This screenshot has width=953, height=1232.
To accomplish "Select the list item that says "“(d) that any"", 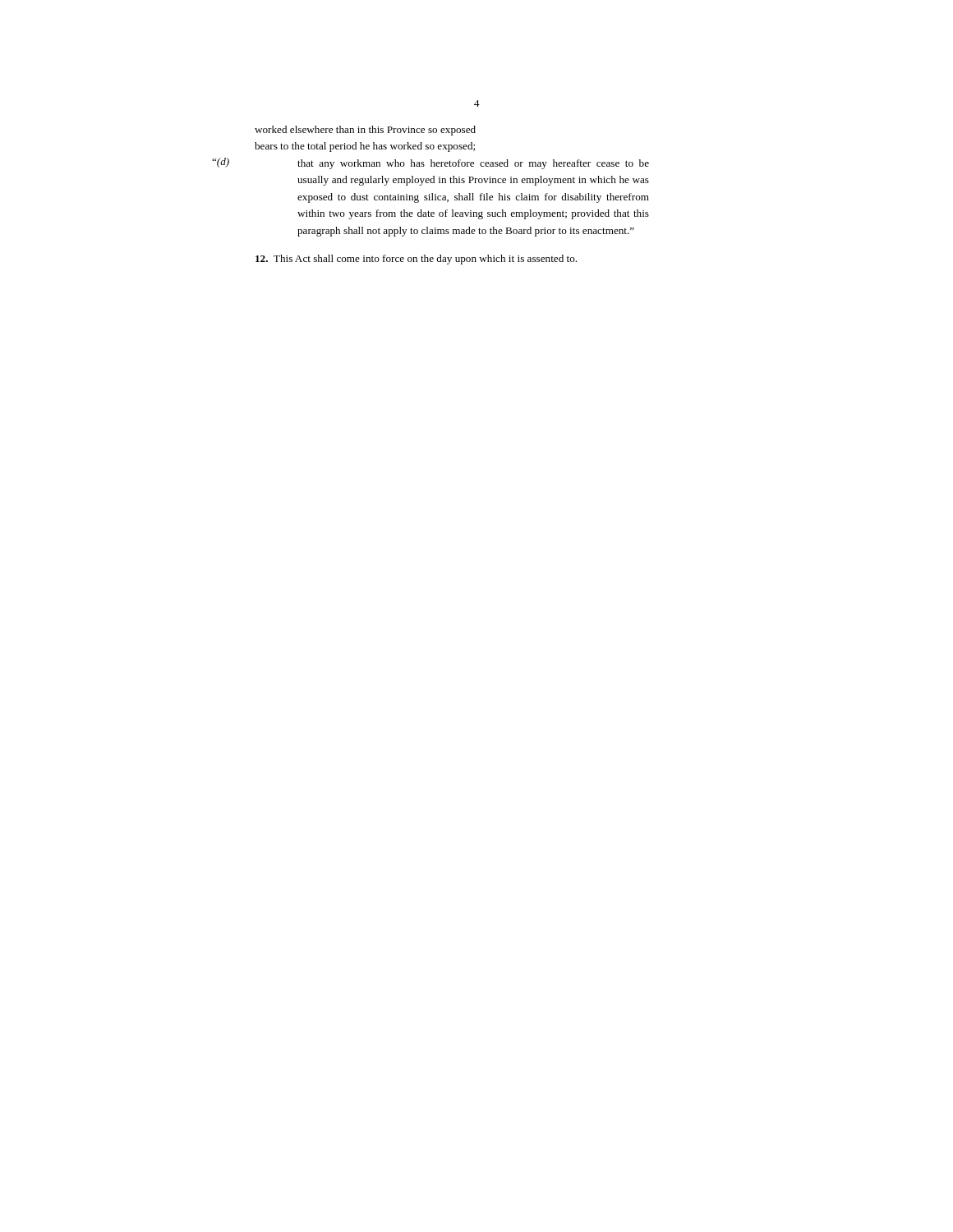I will [x=452, y=197].
